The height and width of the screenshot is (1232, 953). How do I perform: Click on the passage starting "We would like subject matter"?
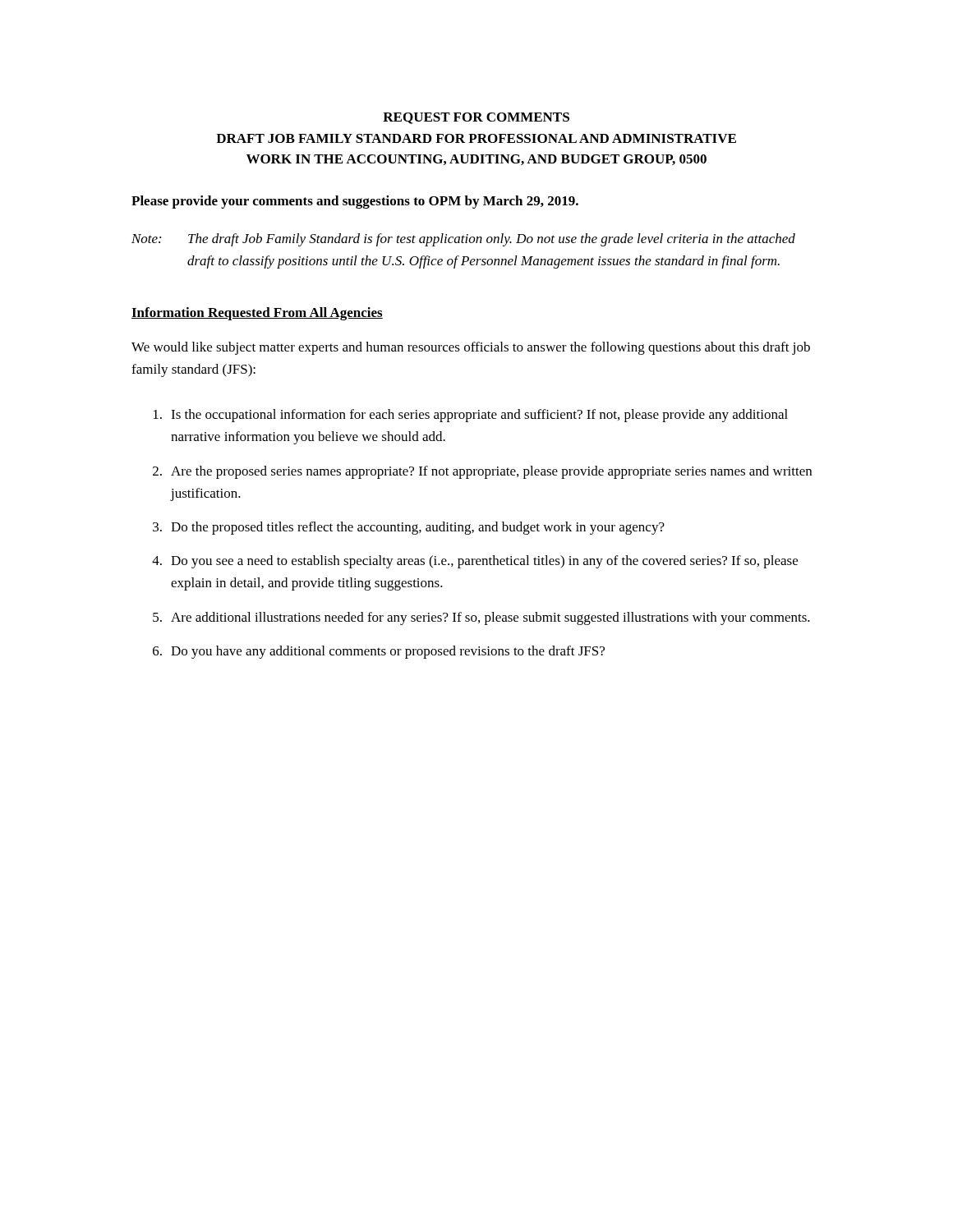471,358
